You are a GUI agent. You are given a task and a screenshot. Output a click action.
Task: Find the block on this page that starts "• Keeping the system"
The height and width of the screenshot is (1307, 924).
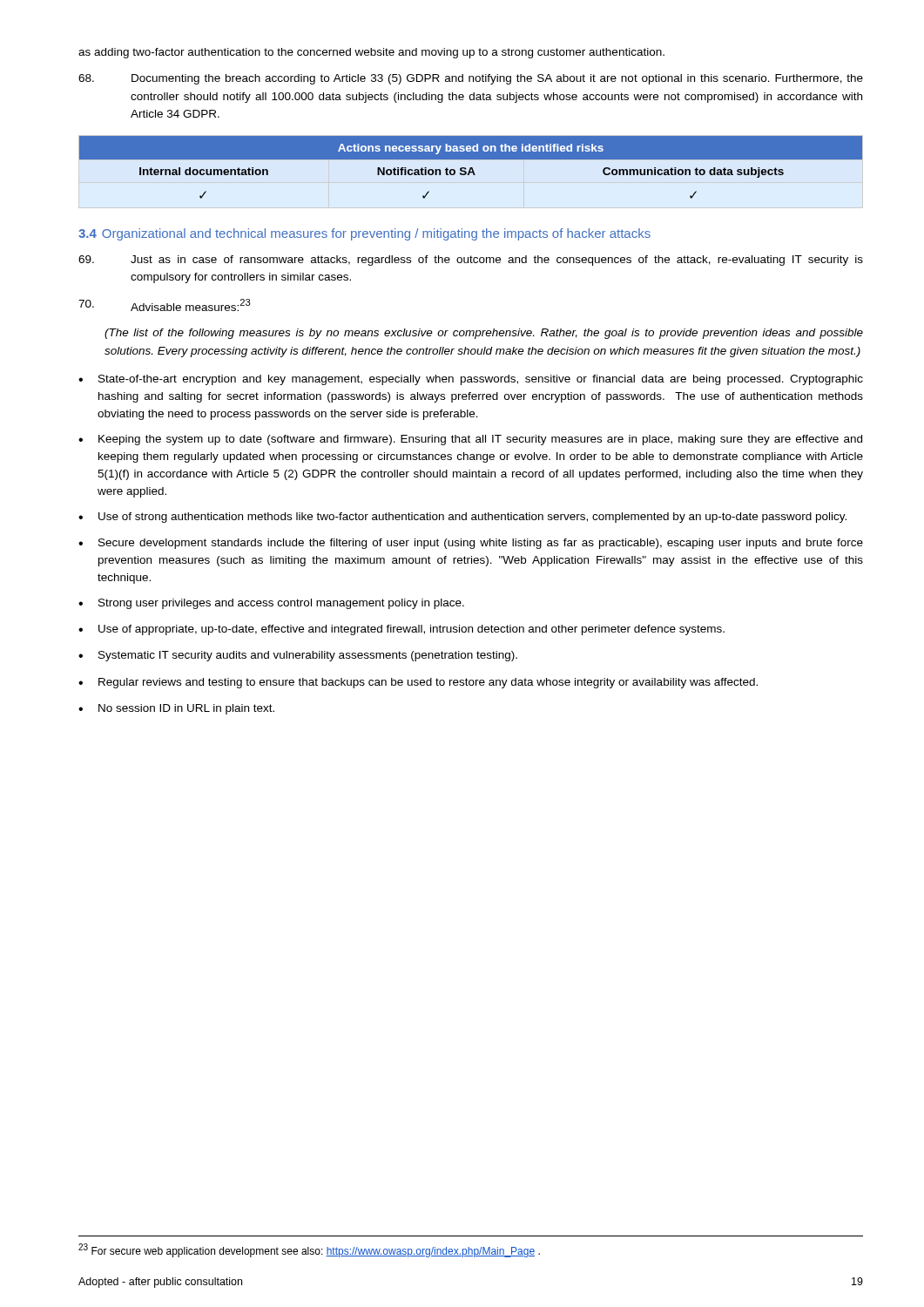[471, 465]
